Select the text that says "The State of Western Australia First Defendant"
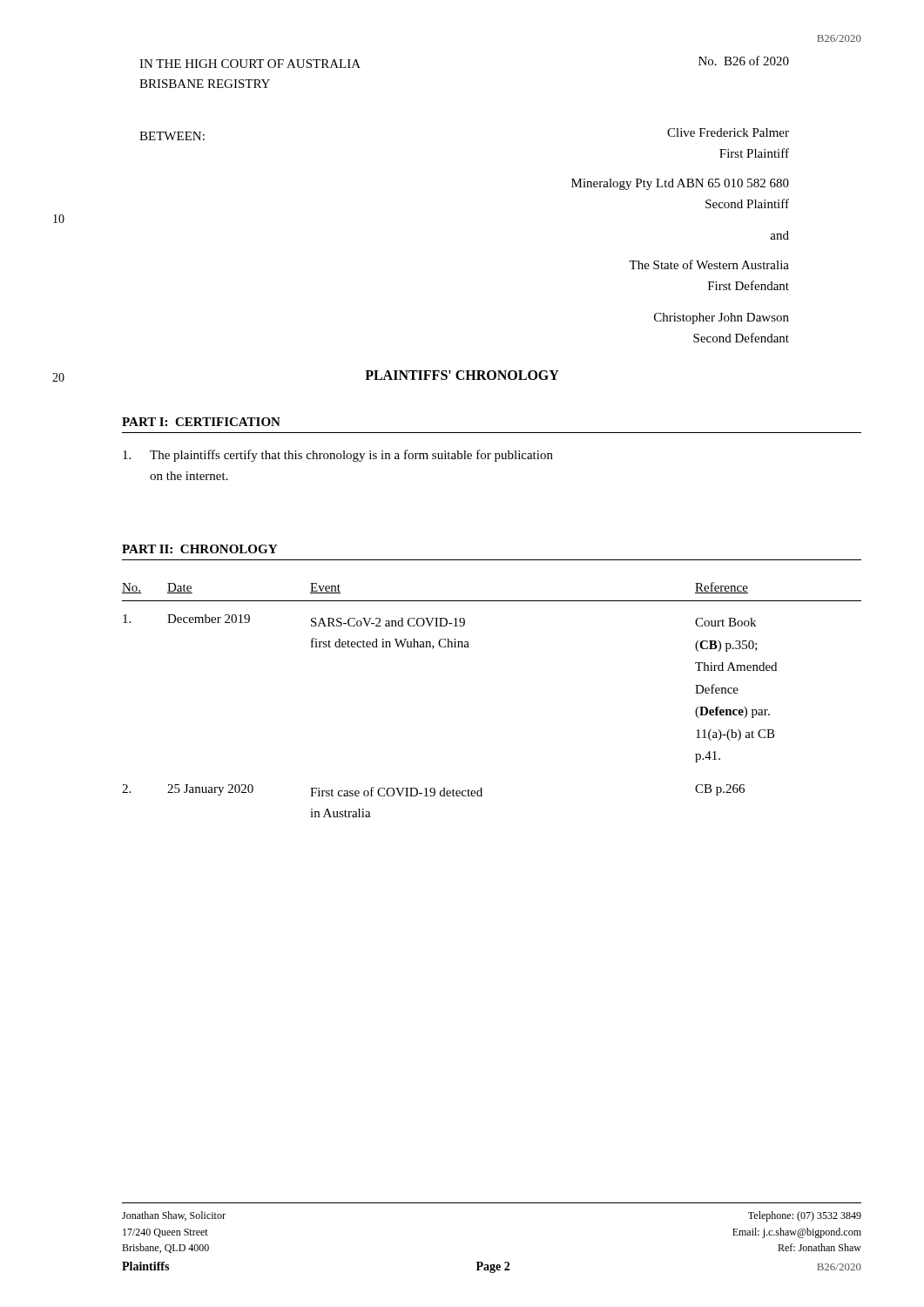The height and width of the screenshot is (1307, 924). tap(709, 275)
